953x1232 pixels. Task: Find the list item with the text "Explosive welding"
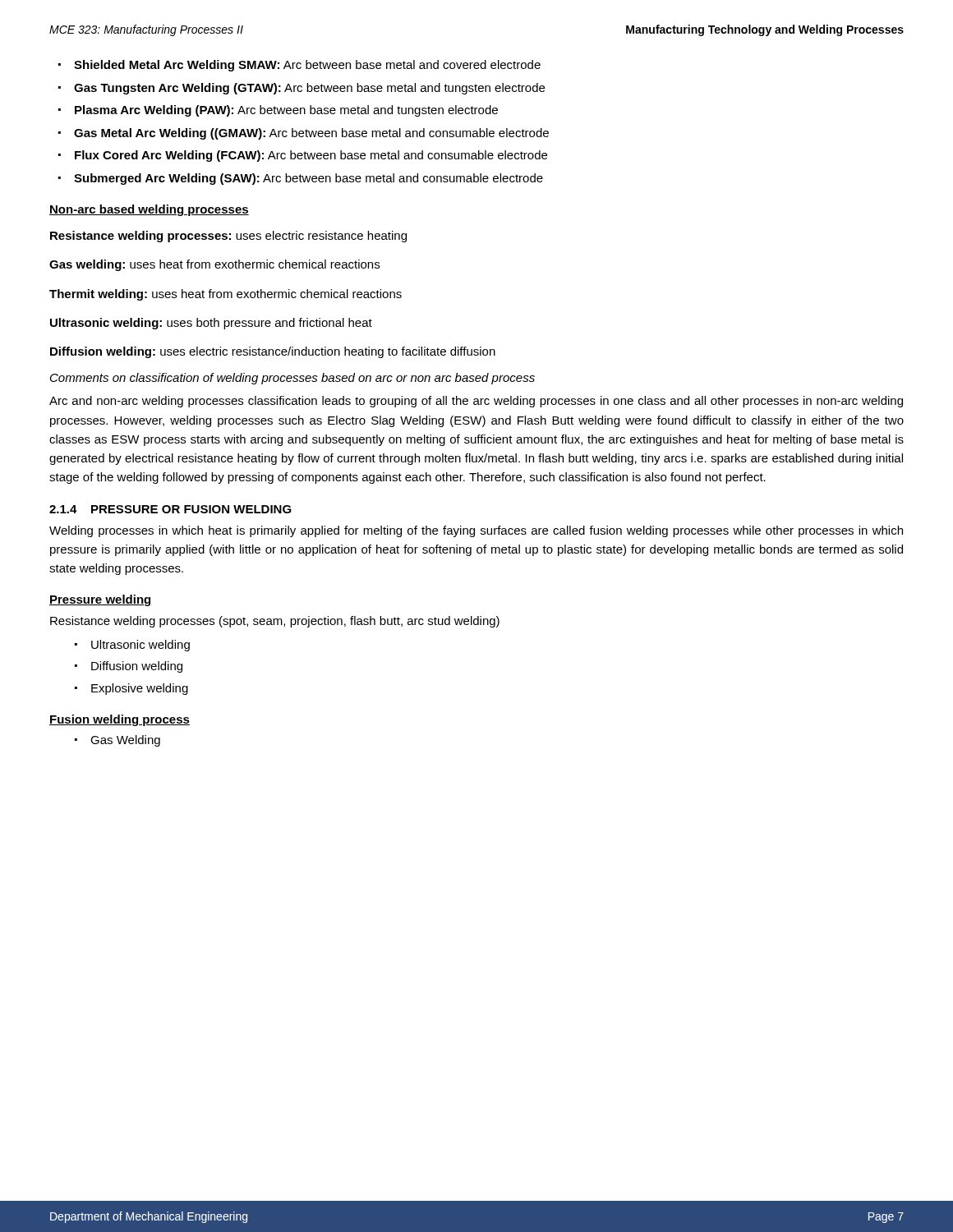139,687
